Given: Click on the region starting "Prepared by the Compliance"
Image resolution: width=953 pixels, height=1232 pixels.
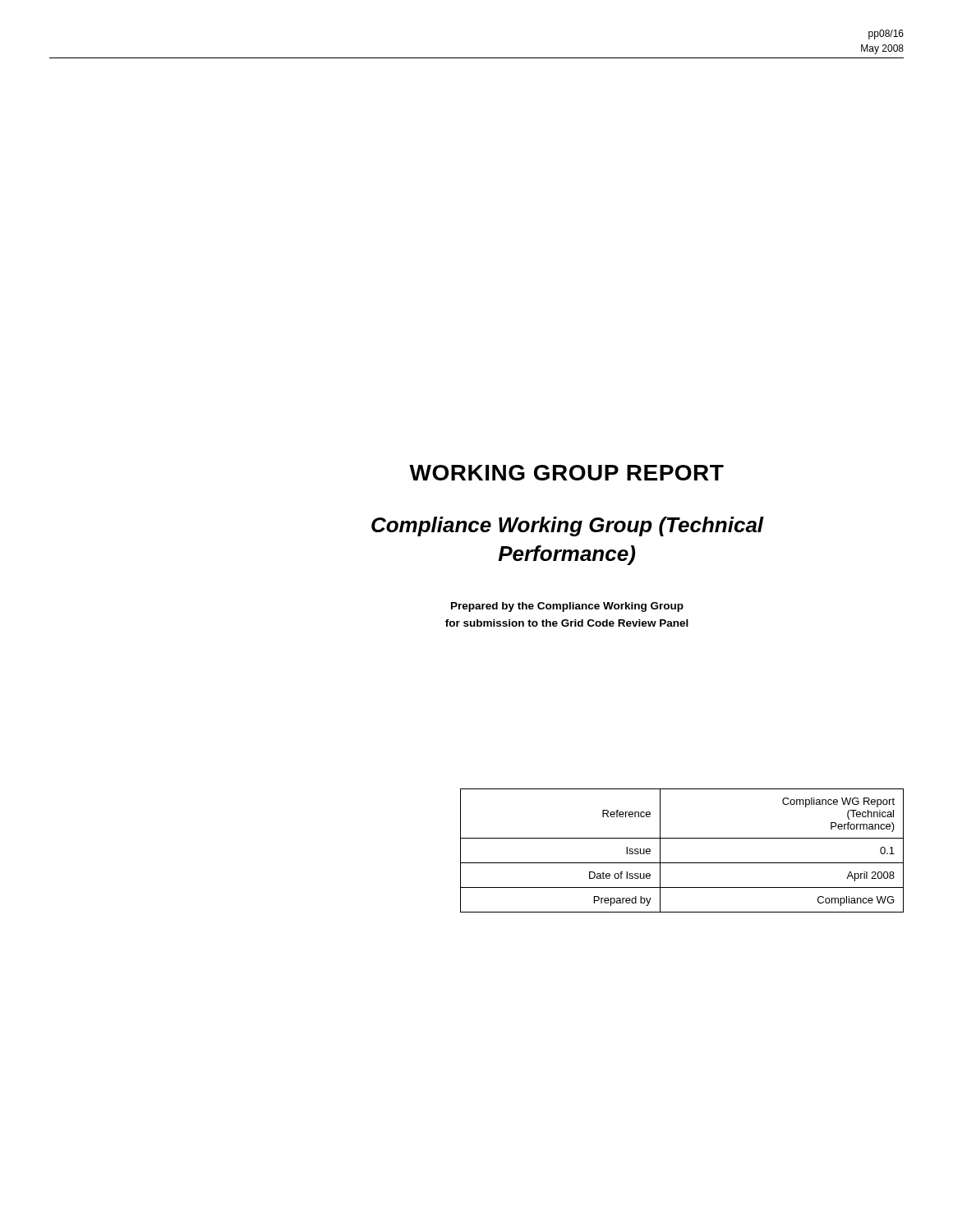Looking at the screenshot, I should tap(567, 614).
